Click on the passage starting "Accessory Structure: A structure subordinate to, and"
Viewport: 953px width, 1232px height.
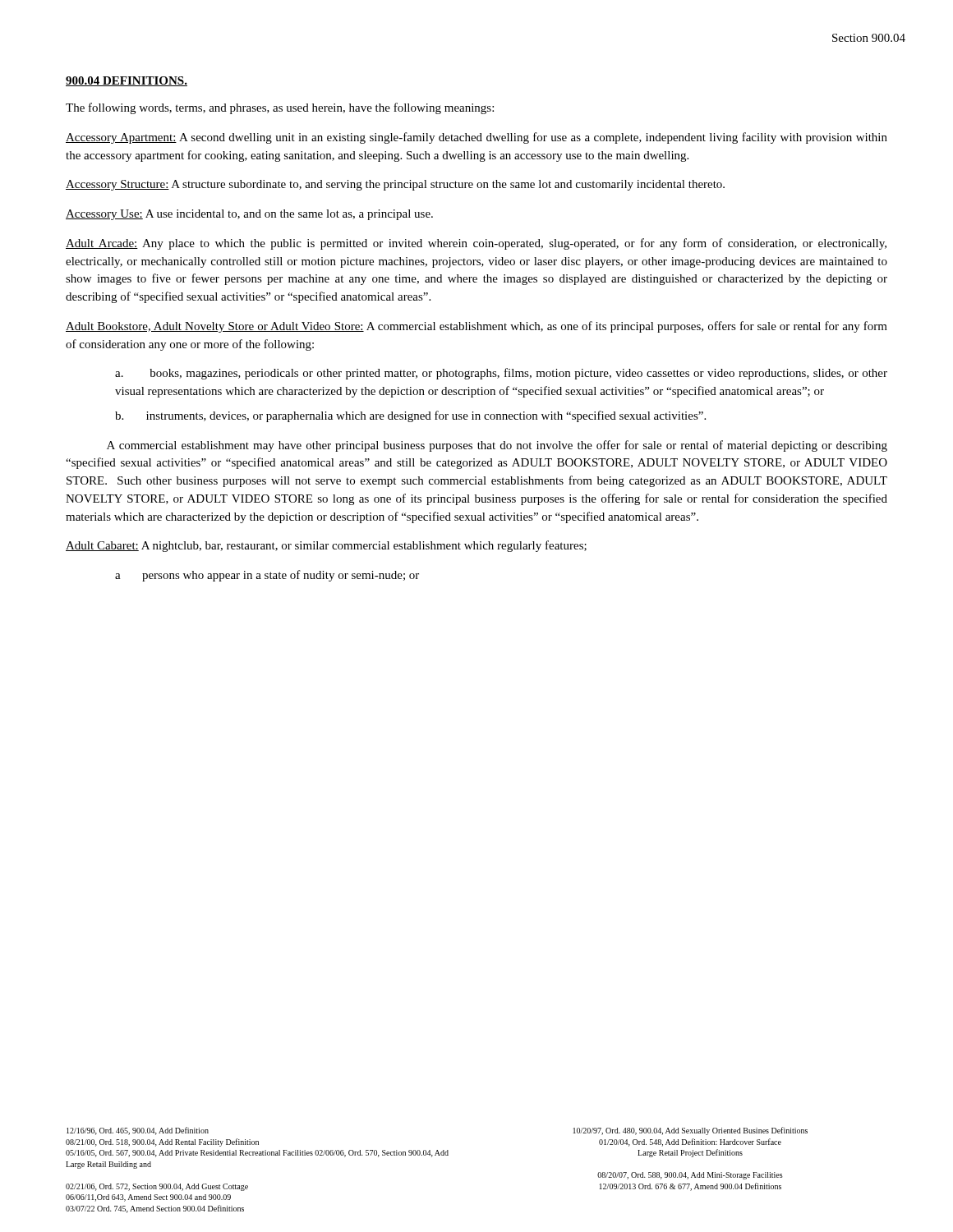[x=396, y=184]
